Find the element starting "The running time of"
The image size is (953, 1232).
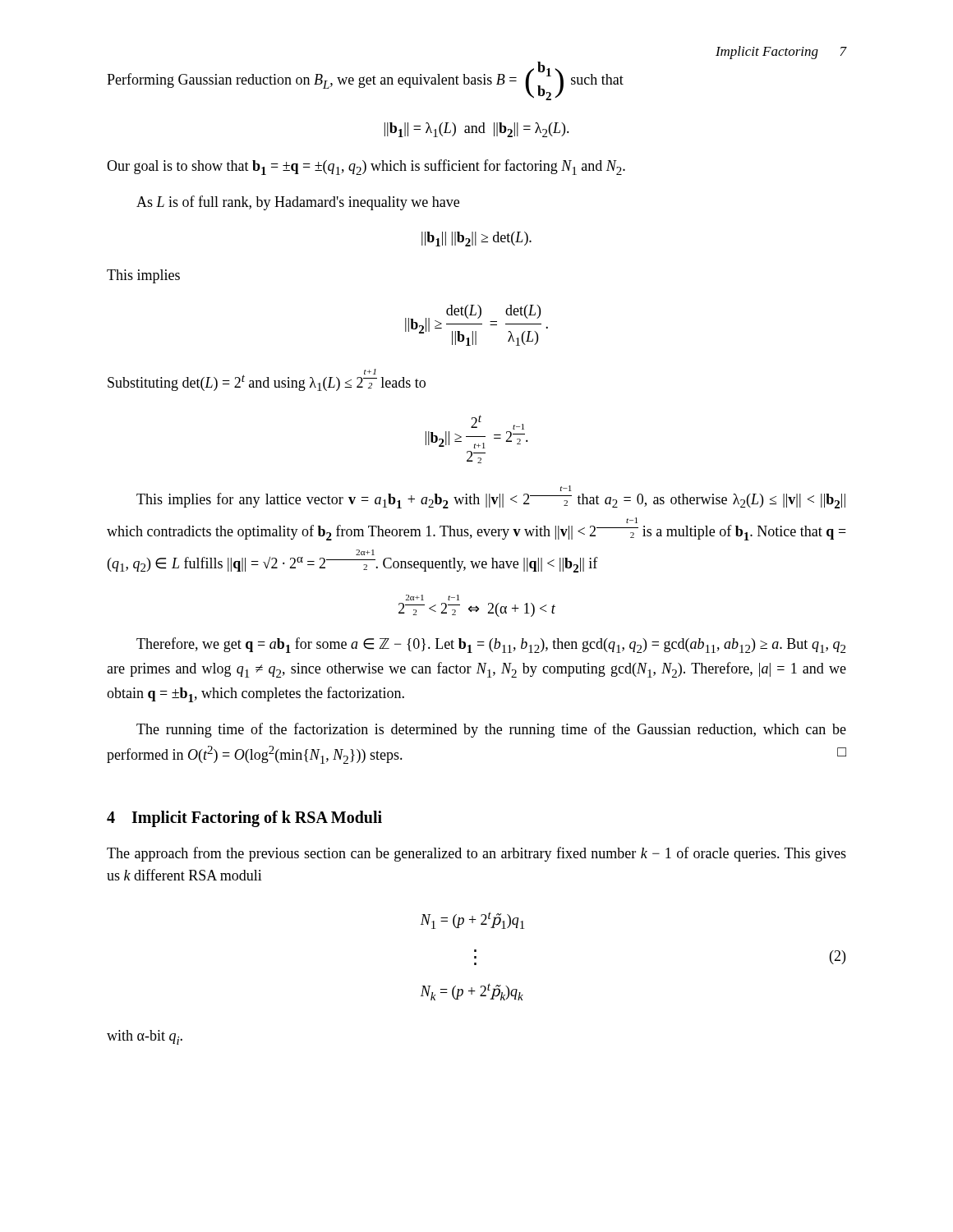(476, 744)
